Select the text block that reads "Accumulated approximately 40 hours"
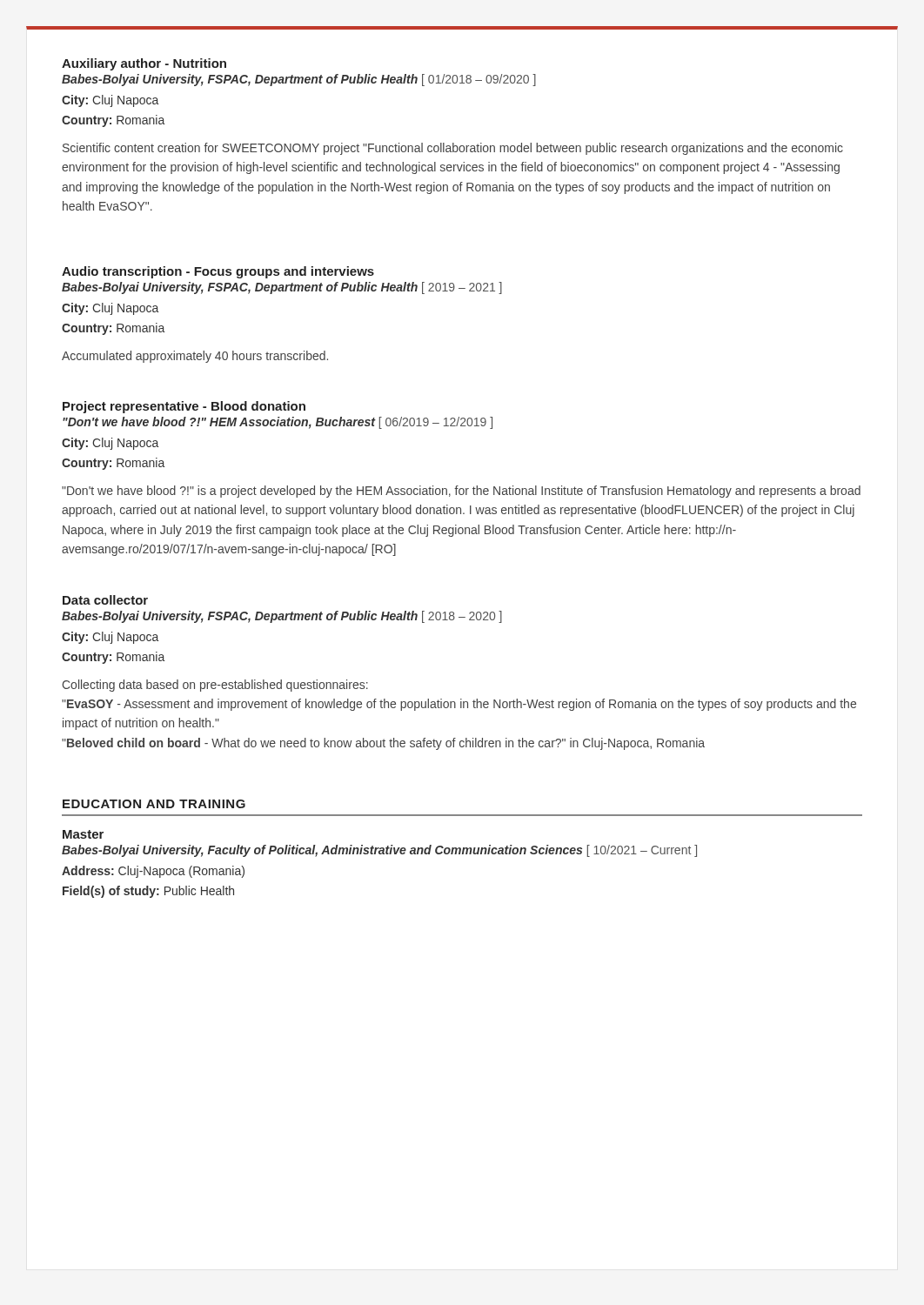The height and width of the screenshot is (1305, 924). click(195, 357)
